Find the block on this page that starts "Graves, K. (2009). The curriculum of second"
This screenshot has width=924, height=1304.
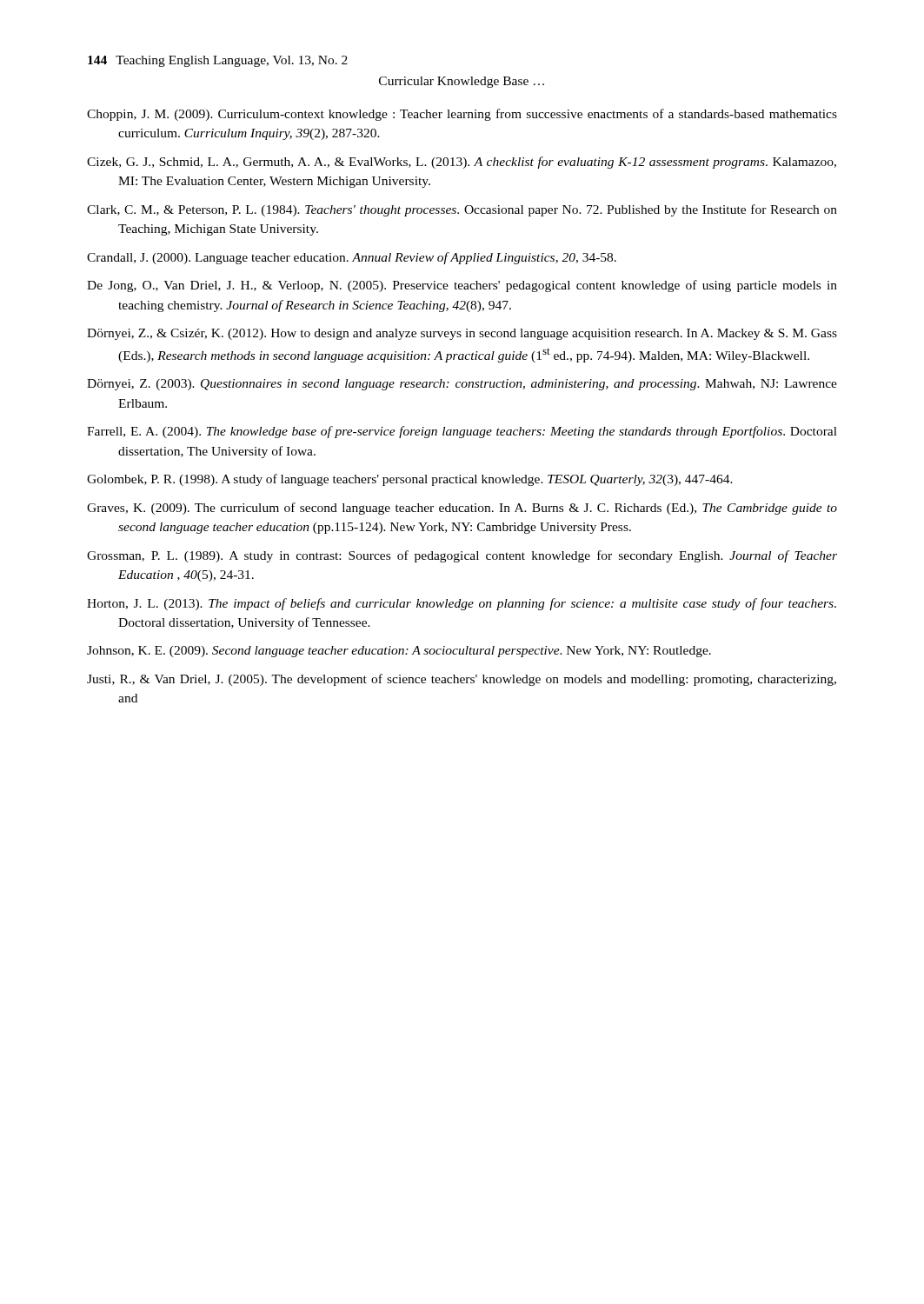point(462,517)
